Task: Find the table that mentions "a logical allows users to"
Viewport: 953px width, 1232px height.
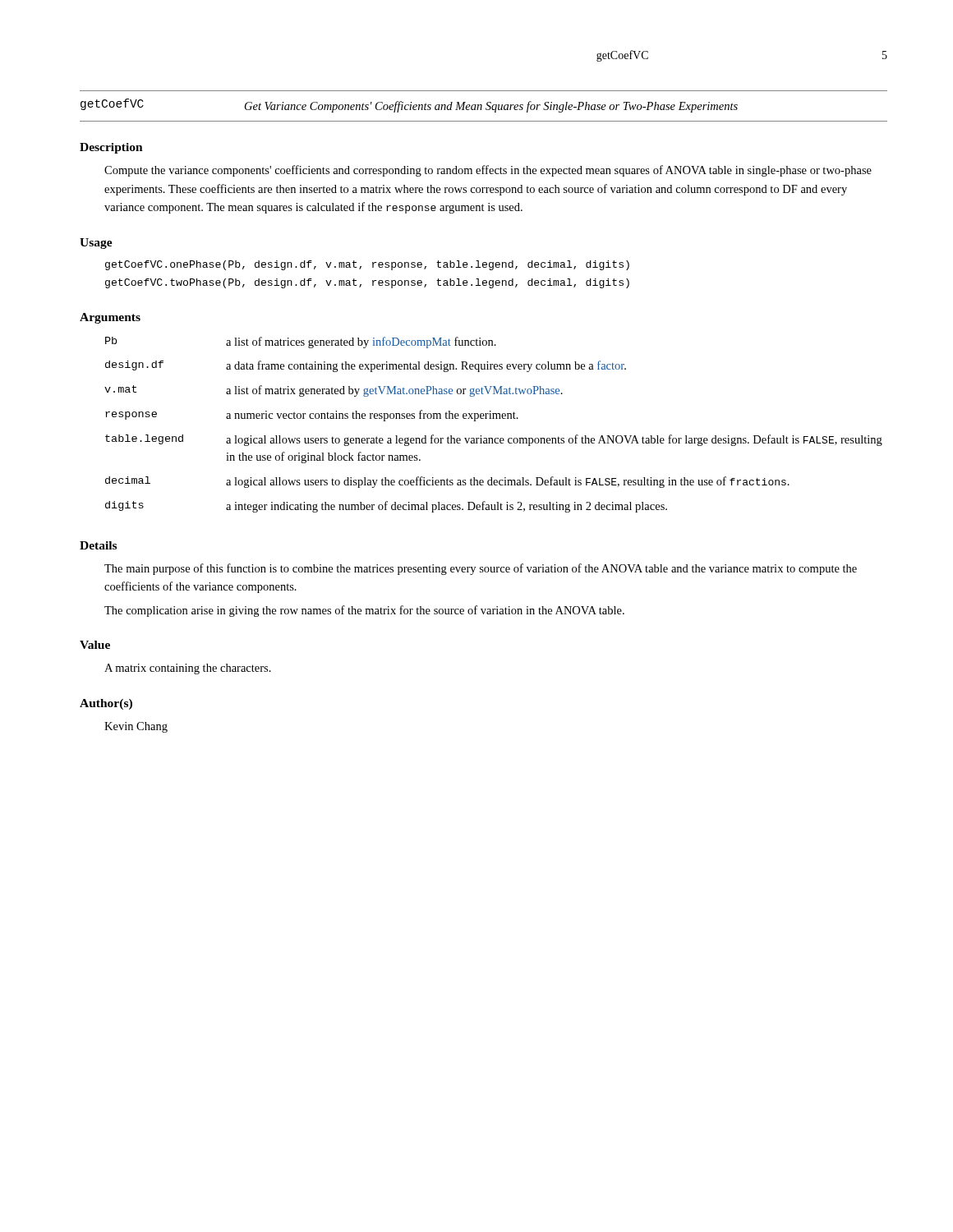Action: (483, 425)
